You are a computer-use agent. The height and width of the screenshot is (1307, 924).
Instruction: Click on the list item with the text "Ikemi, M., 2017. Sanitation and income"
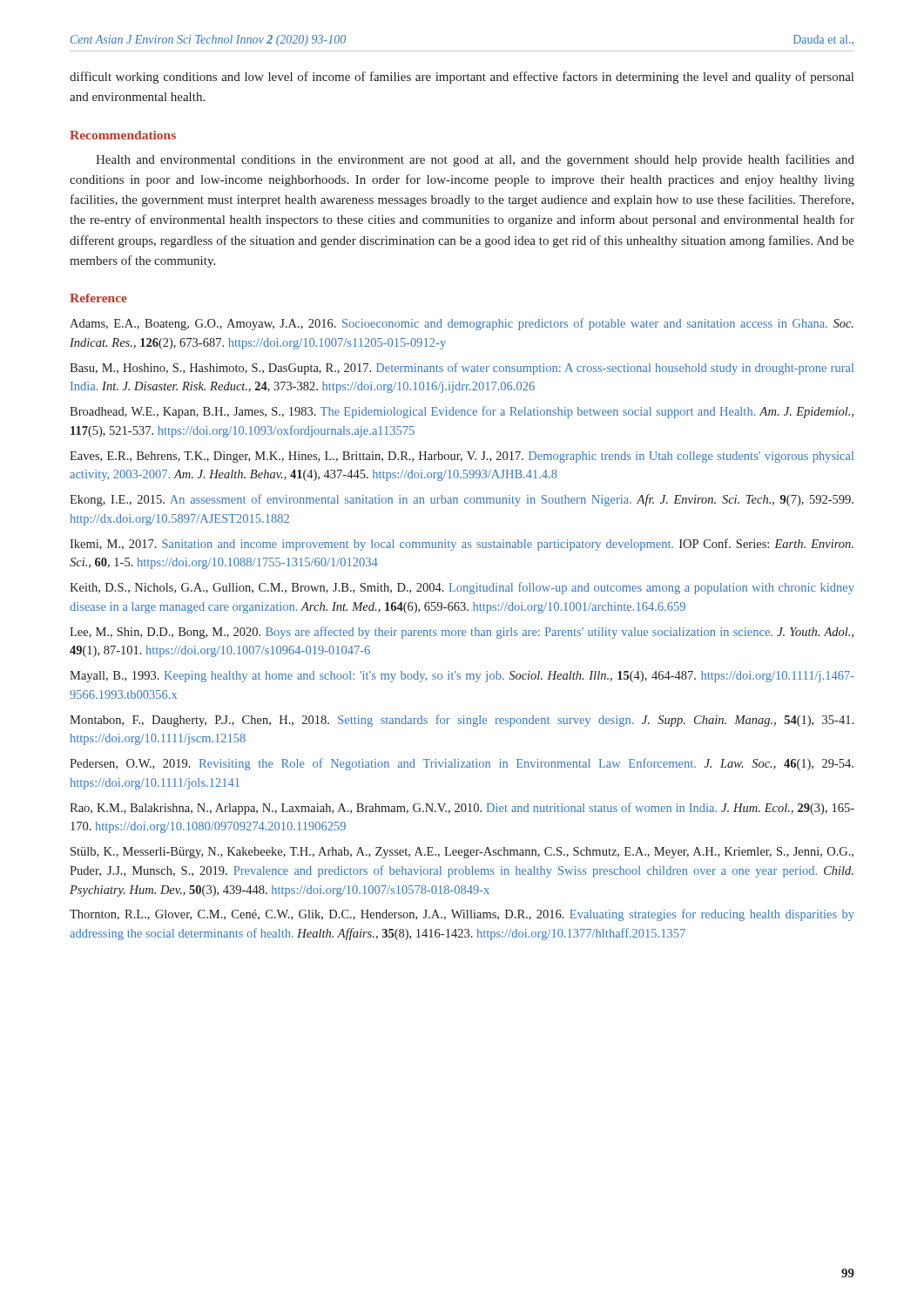point(462,553)
